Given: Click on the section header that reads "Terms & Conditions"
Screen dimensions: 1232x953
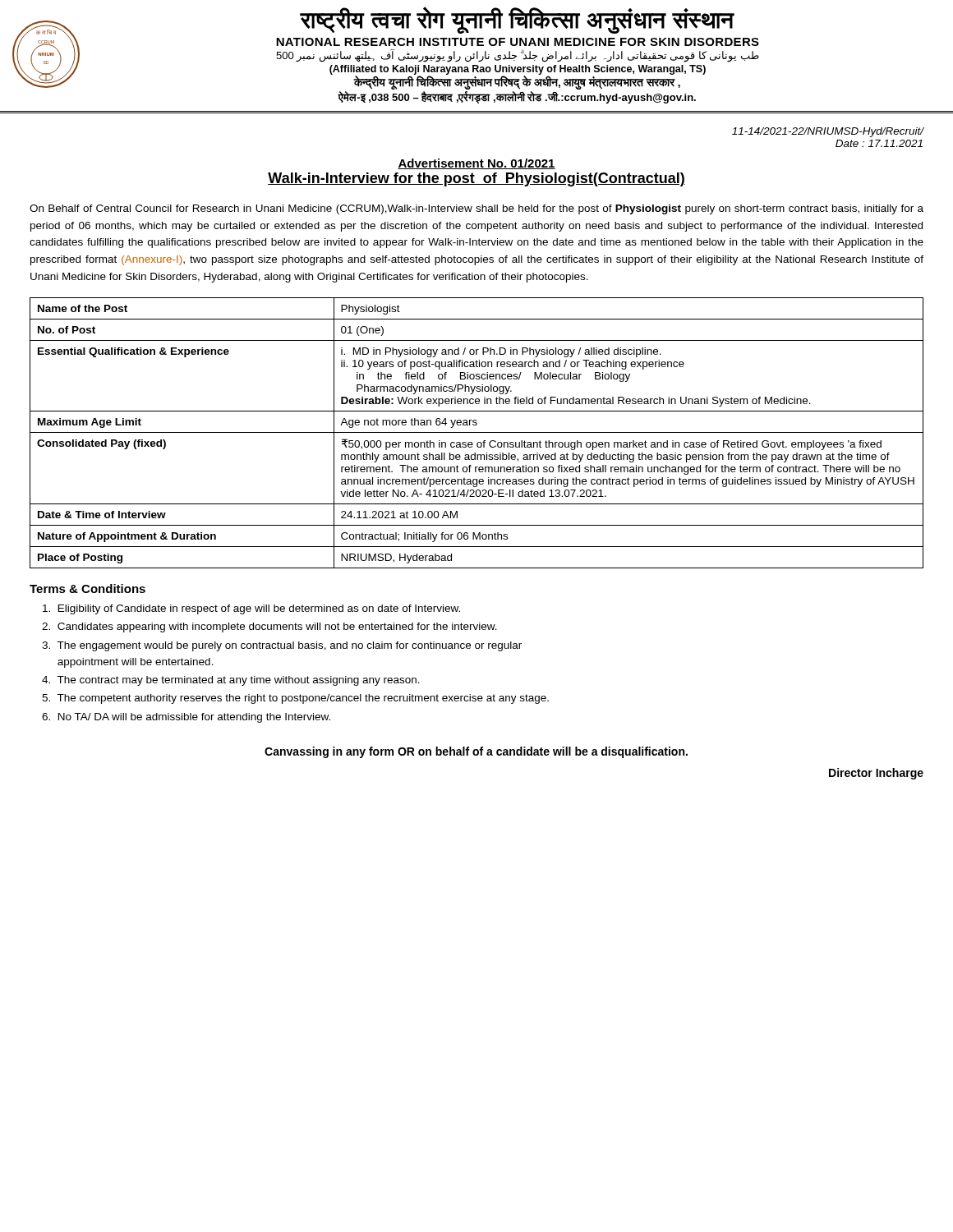Looking at the screenshot, I should click(x=88, y=589).
